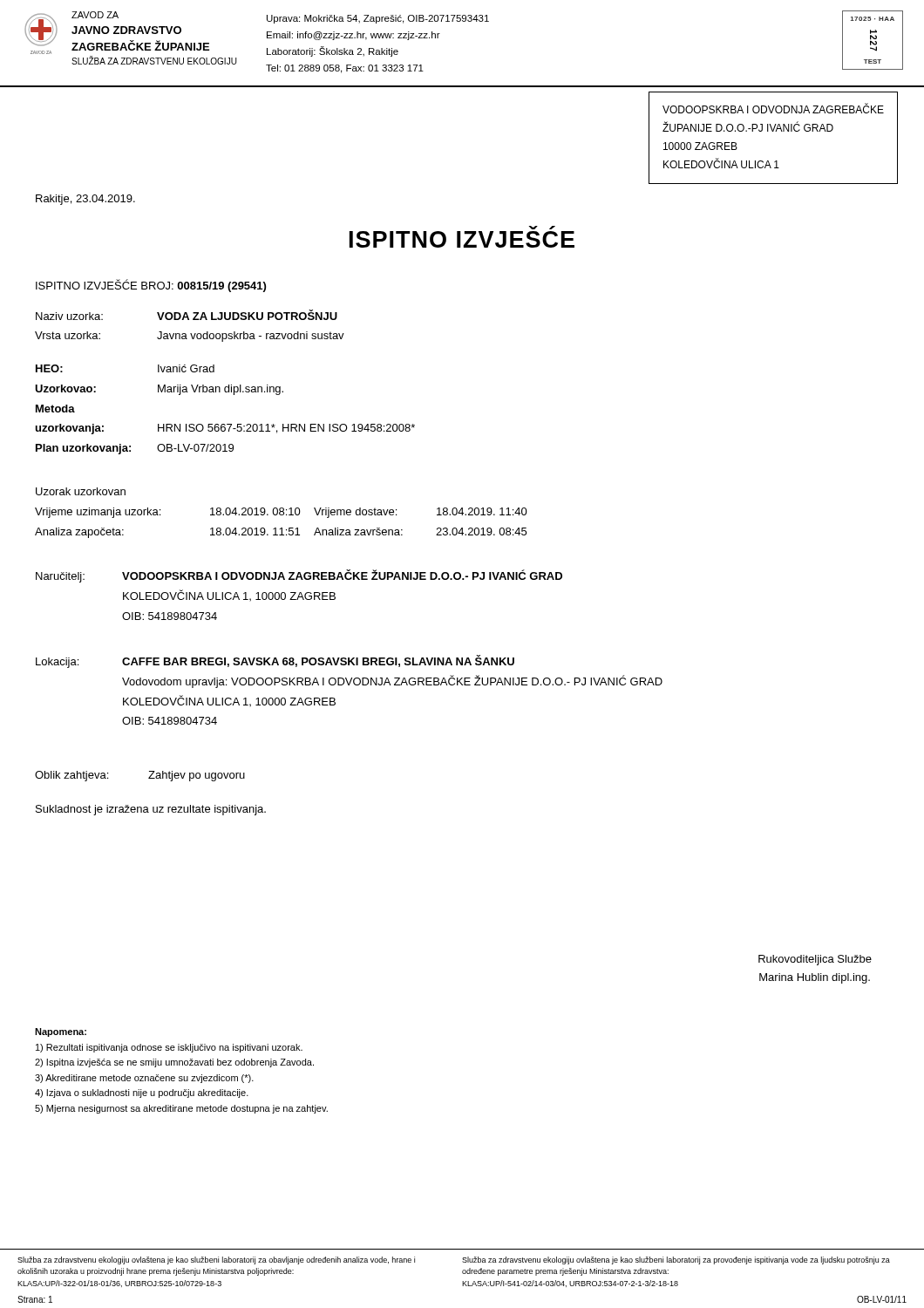The width and height of the screenshot is (924, 1308).
Task: Find the passage starting "Oblik zahtjeva: Zahtjev po ugovoru"
Action: click(70, 777)
